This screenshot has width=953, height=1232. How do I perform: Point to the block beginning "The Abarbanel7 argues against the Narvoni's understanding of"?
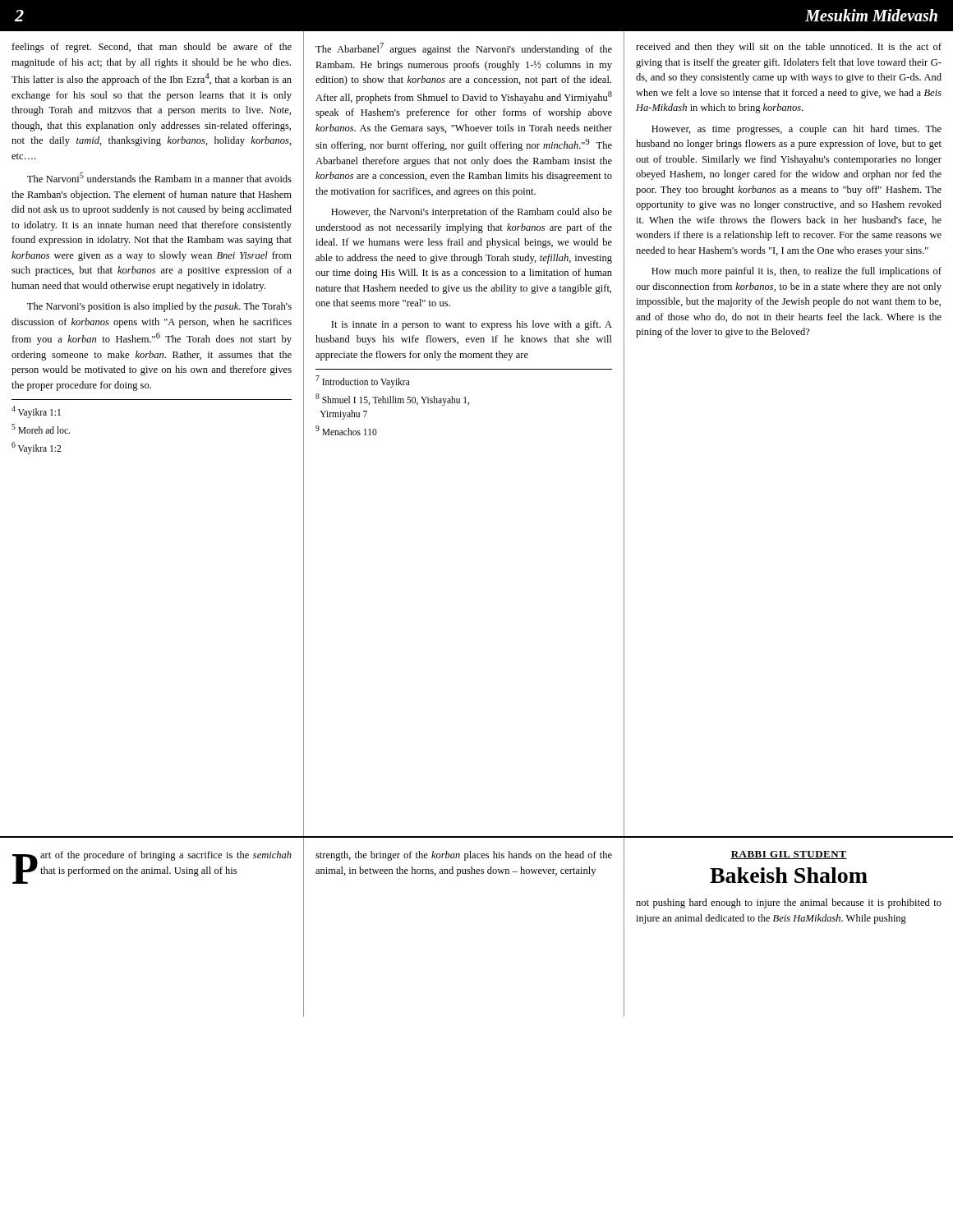pyautogui.click(x=464, y=119)
